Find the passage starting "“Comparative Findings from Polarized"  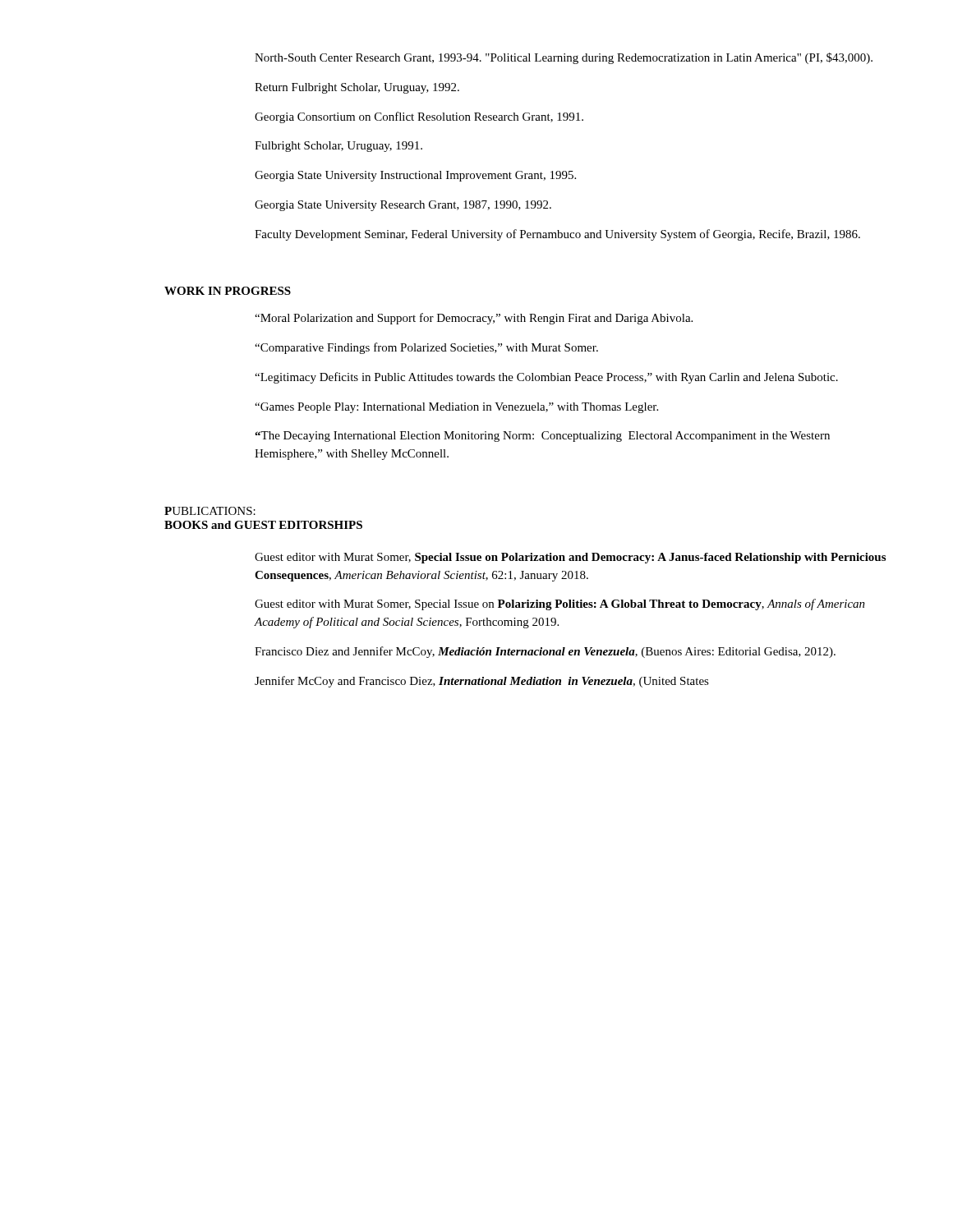pyautogui.click(x=427, y=347)
